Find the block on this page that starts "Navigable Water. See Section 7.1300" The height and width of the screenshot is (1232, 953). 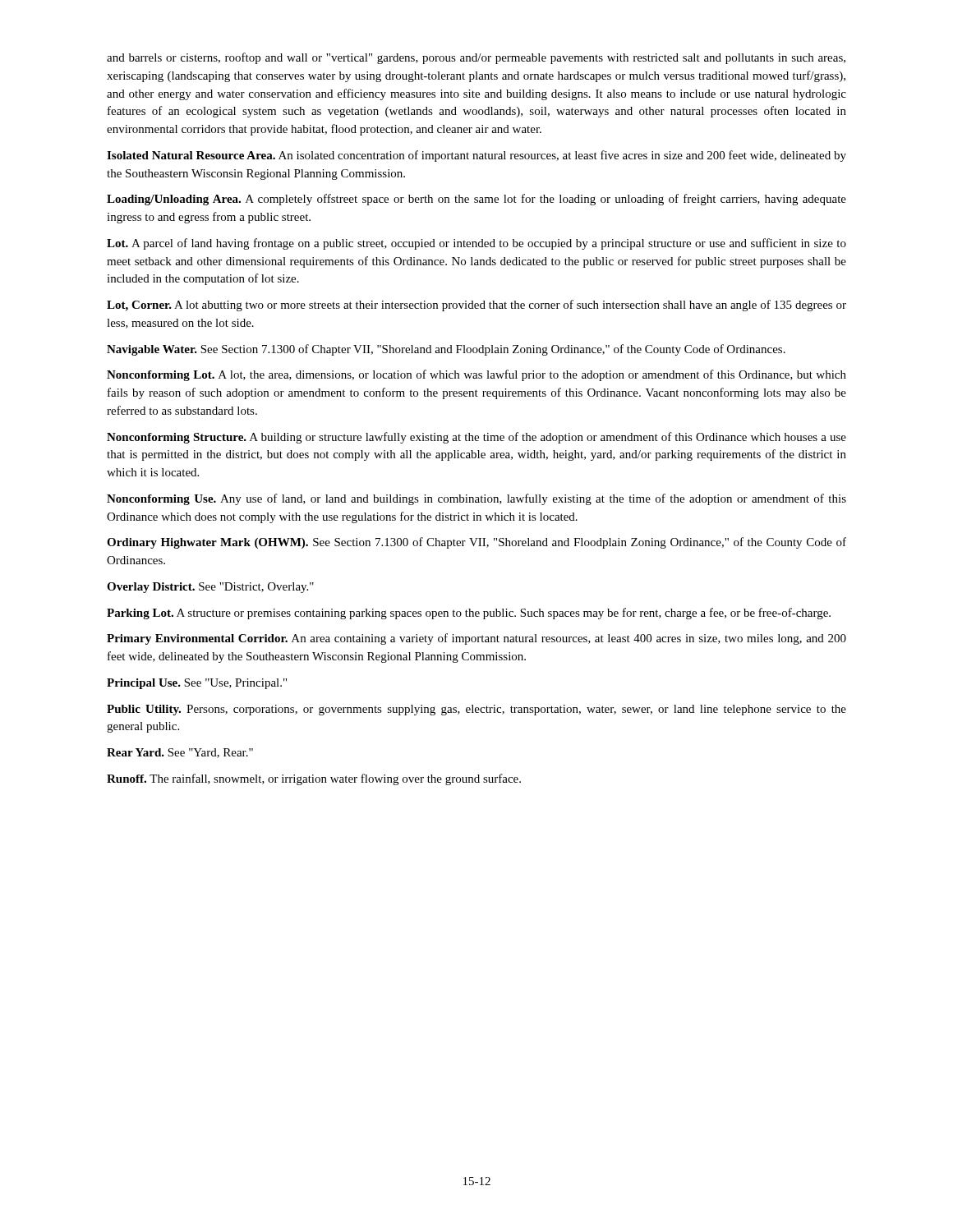click(x=446, y=349)
